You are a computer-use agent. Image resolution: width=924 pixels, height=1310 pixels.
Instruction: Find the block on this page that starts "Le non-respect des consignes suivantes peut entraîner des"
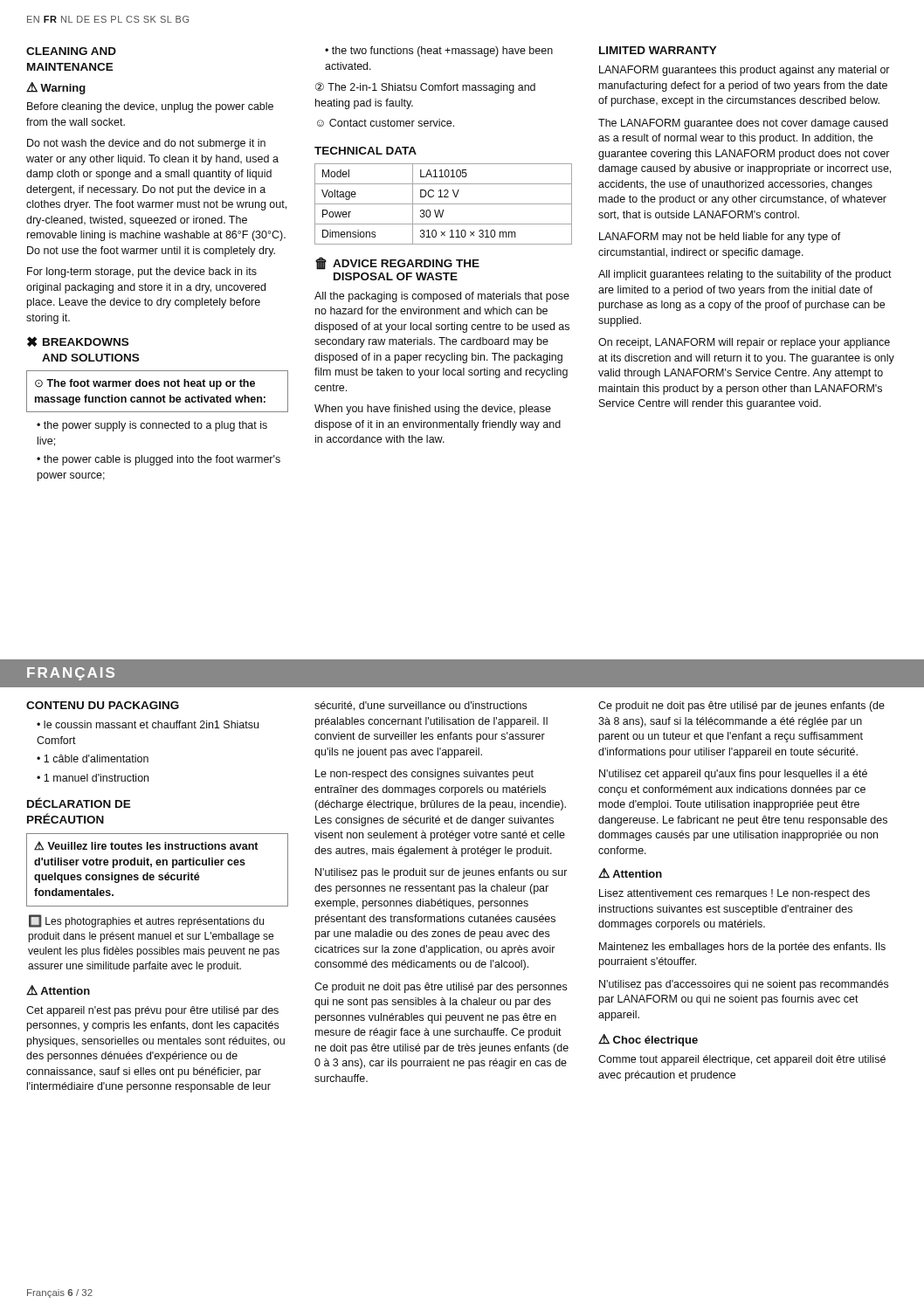(x=443, y=813)
